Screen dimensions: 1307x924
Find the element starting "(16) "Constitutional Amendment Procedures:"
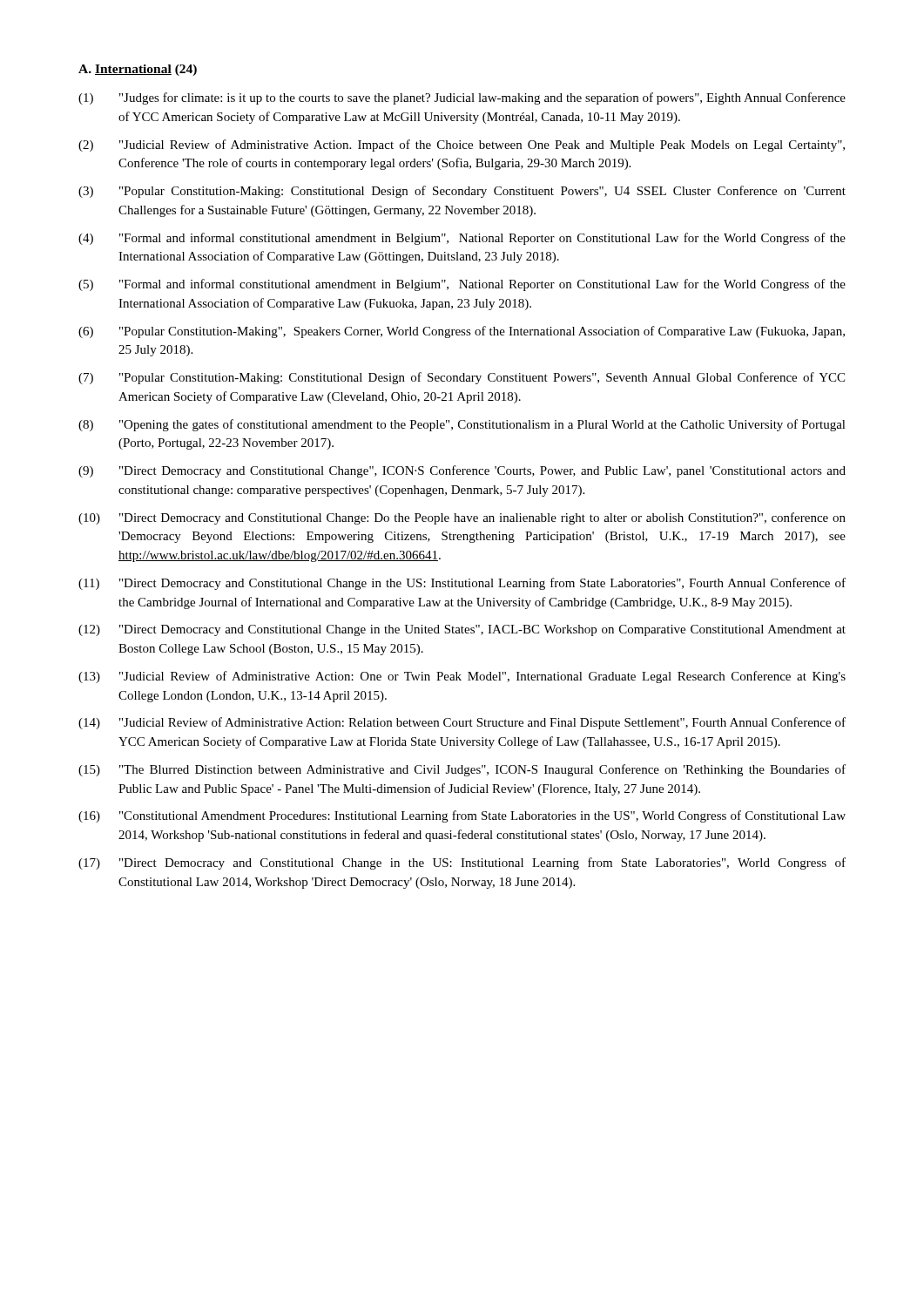point(462,826)
